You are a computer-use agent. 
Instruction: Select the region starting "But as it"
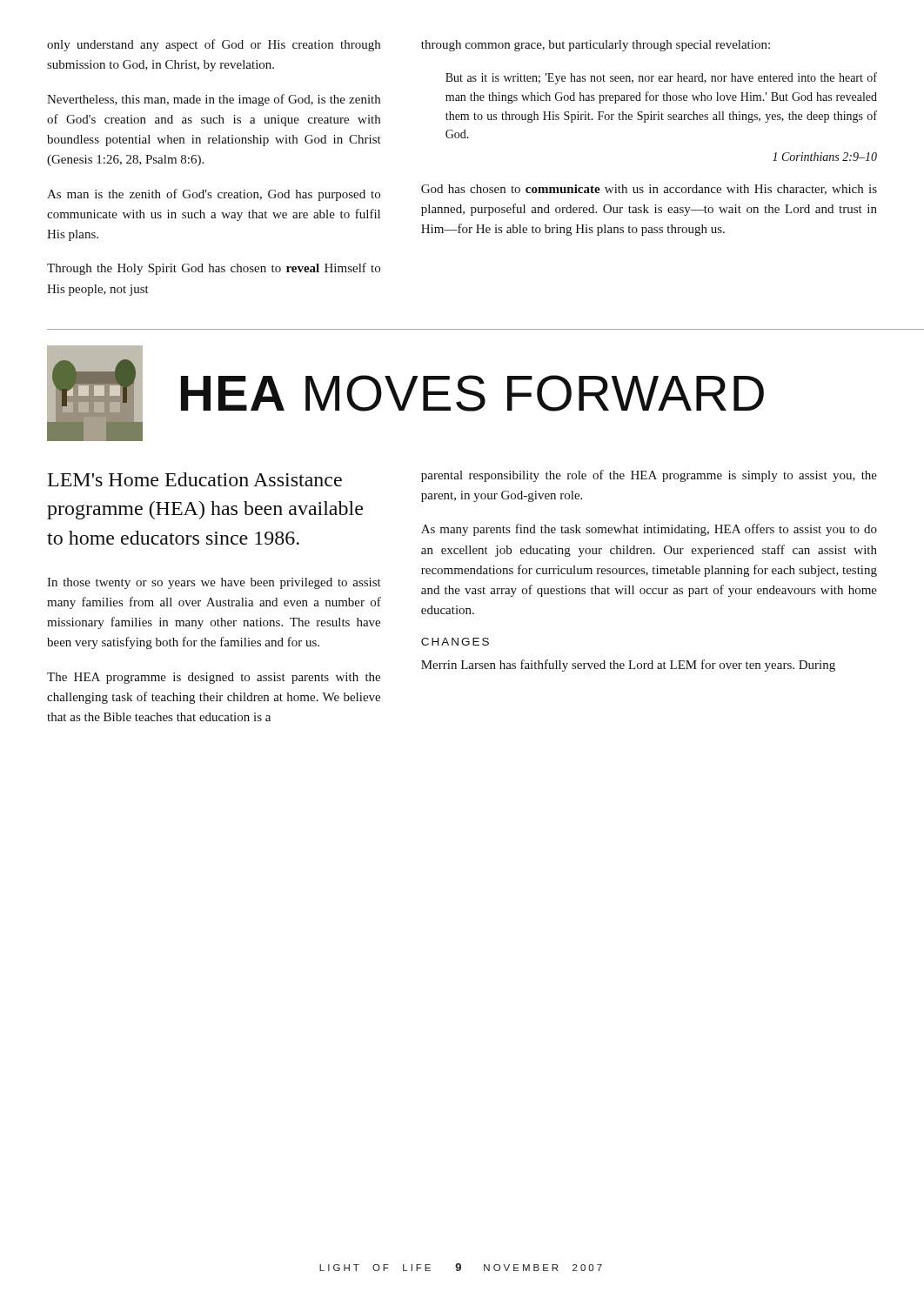point(661,119)
